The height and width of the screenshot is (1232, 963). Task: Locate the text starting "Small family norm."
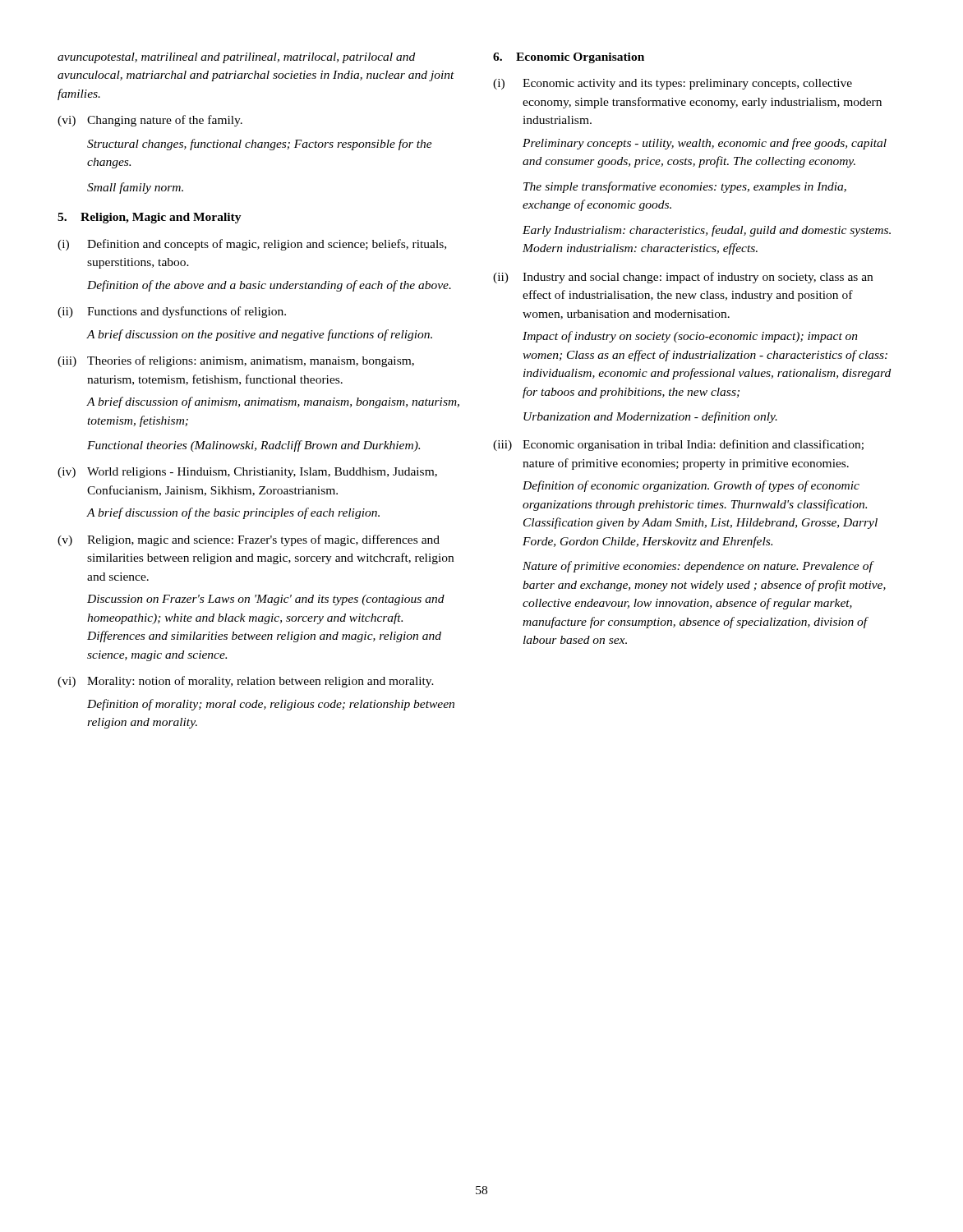point(136,187)
